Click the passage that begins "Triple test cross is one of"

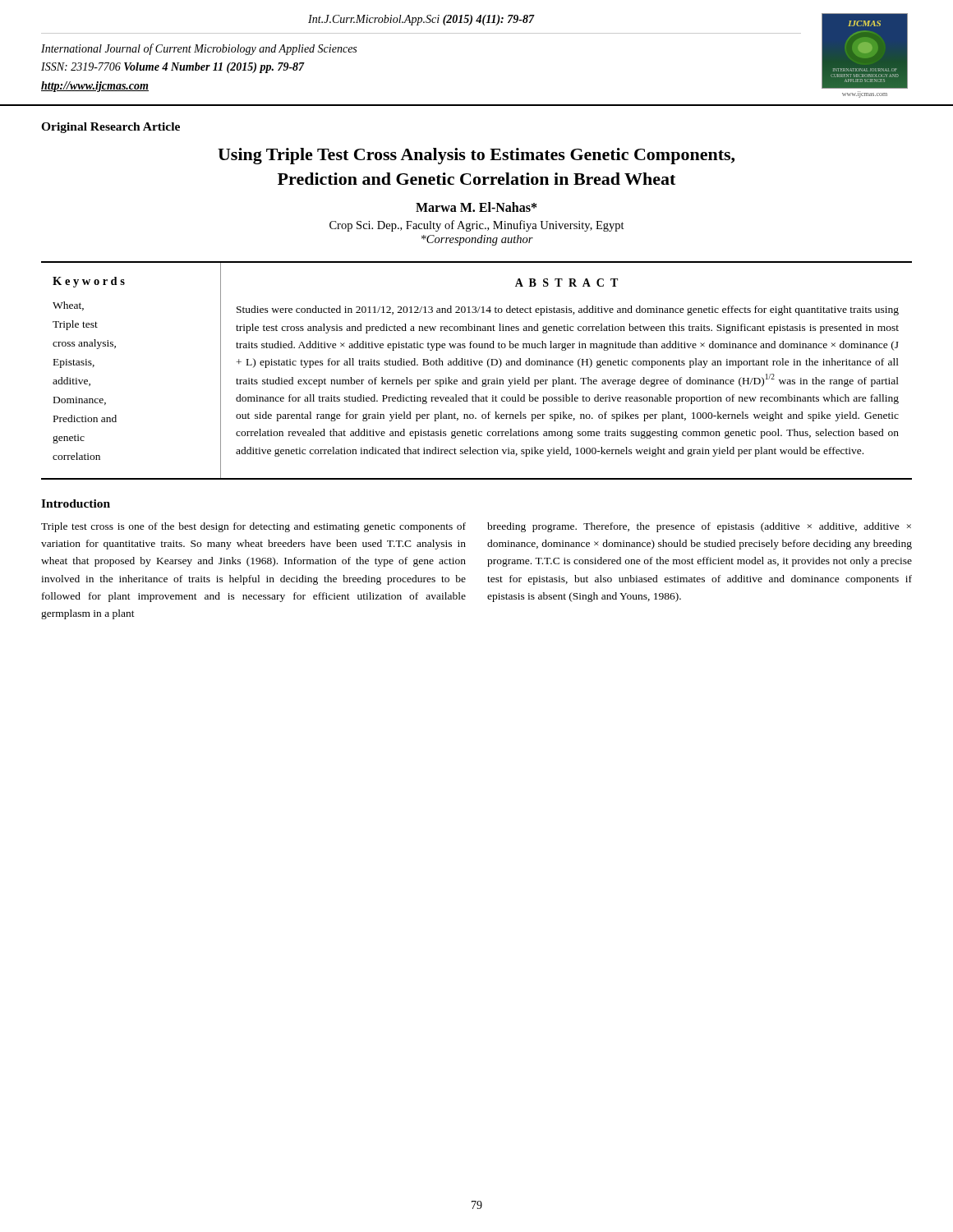253,570
